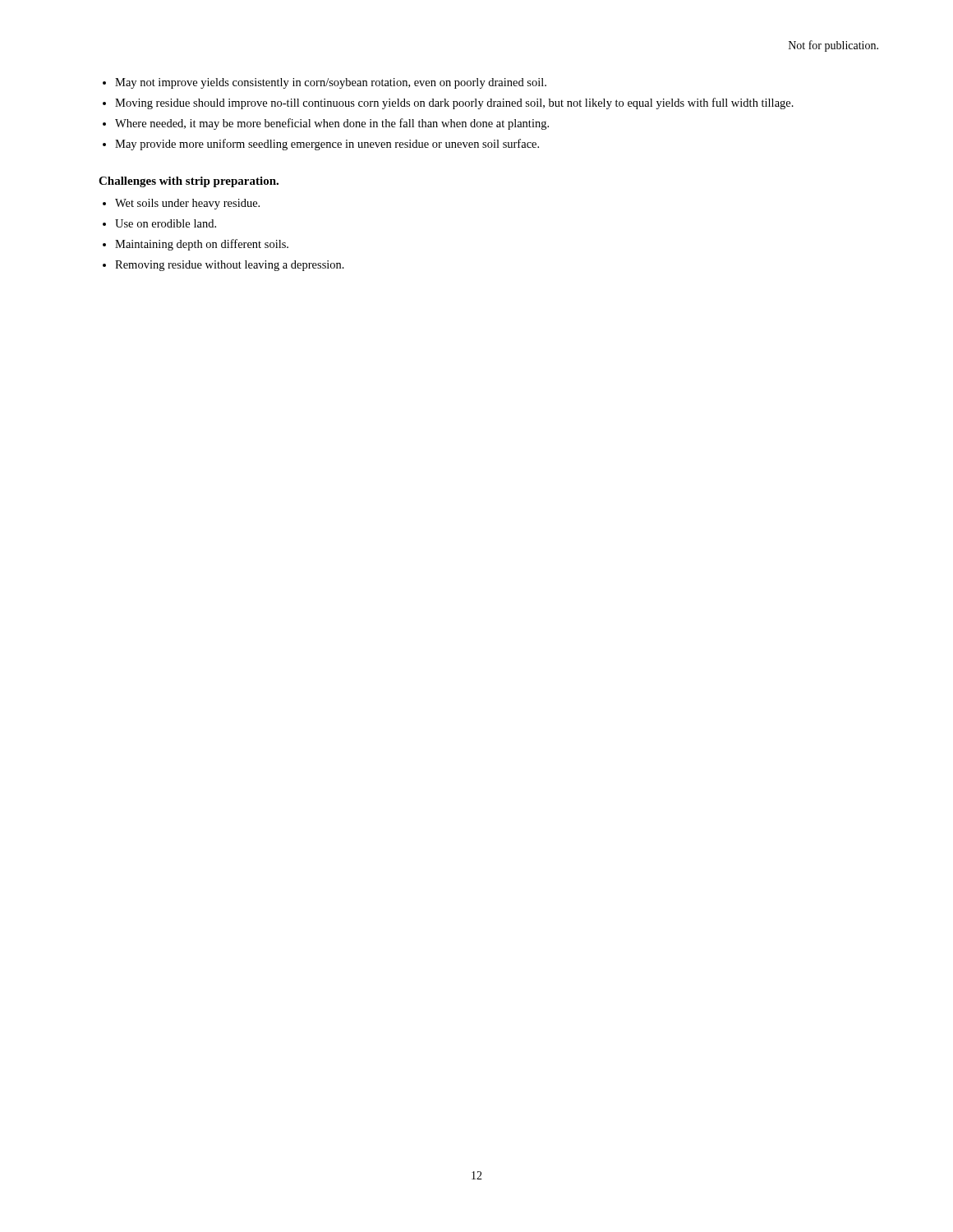Click where it says "Wet soils under heavy residue."
This screenshot has width=953, height=1232.
(x=188, y=203)
